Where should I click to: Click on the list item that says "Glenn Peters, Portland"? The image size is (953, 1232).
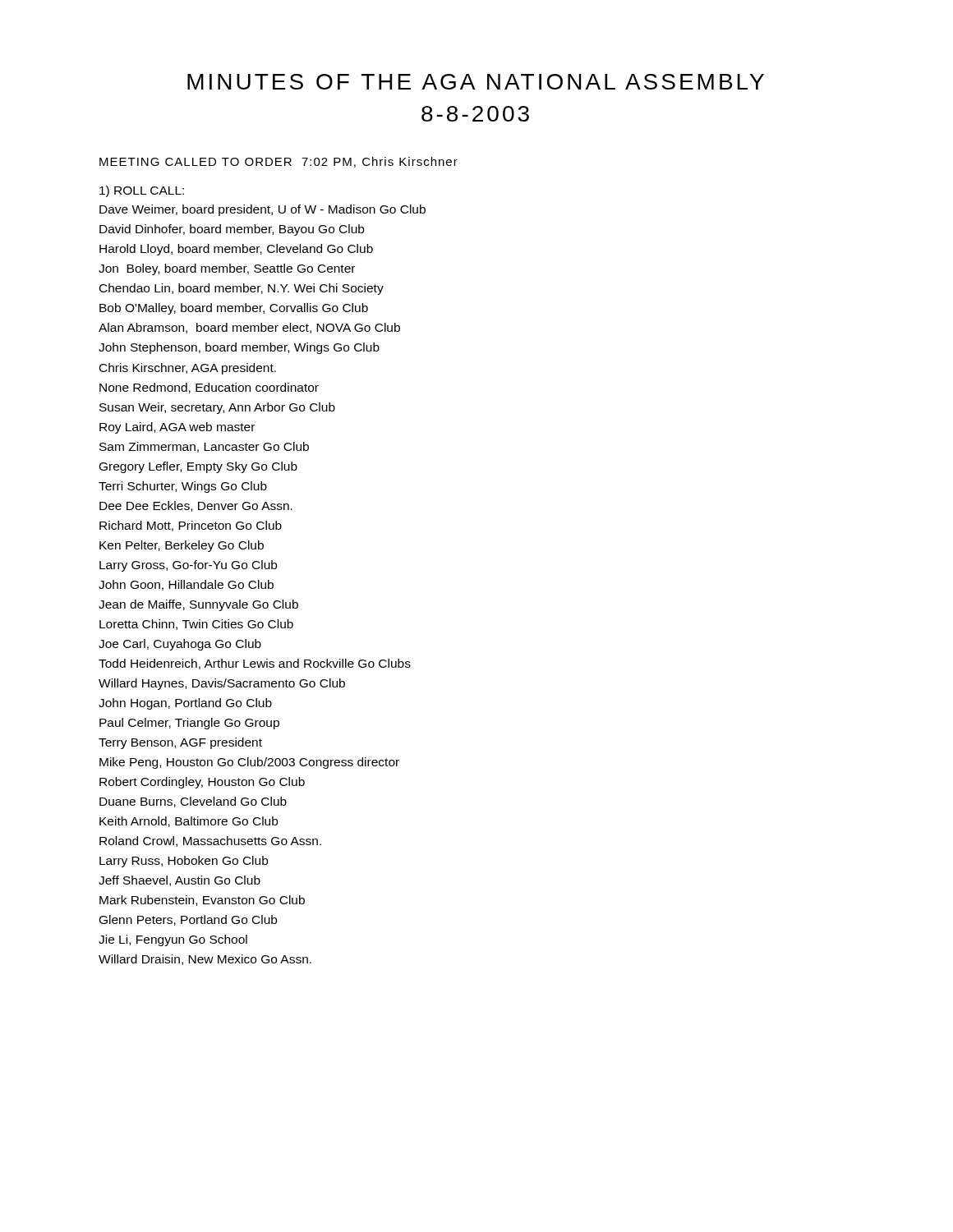[x=188, y=919]
